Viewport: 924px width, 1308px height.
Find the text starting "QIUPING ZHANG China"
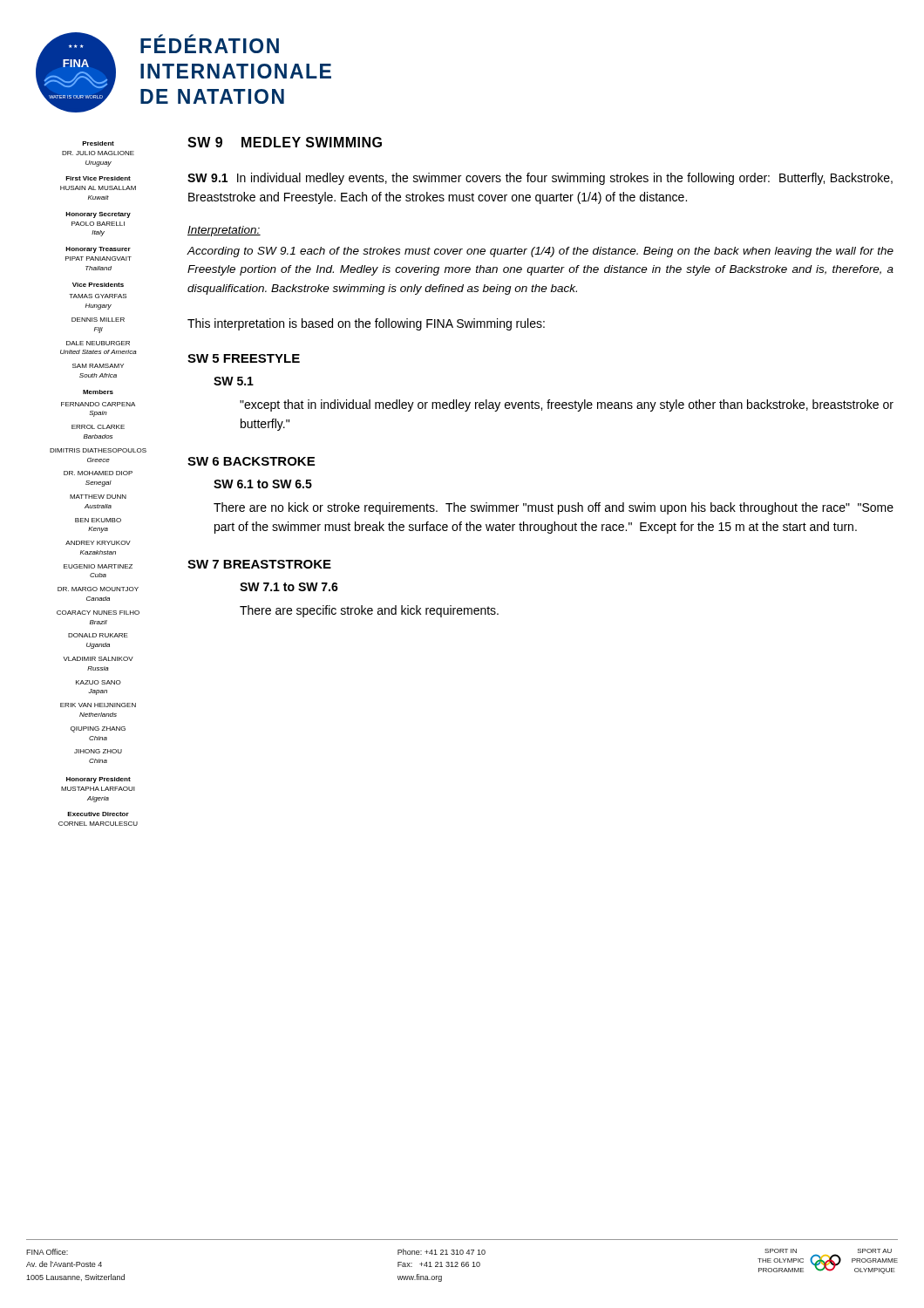(x=98, y=733)
